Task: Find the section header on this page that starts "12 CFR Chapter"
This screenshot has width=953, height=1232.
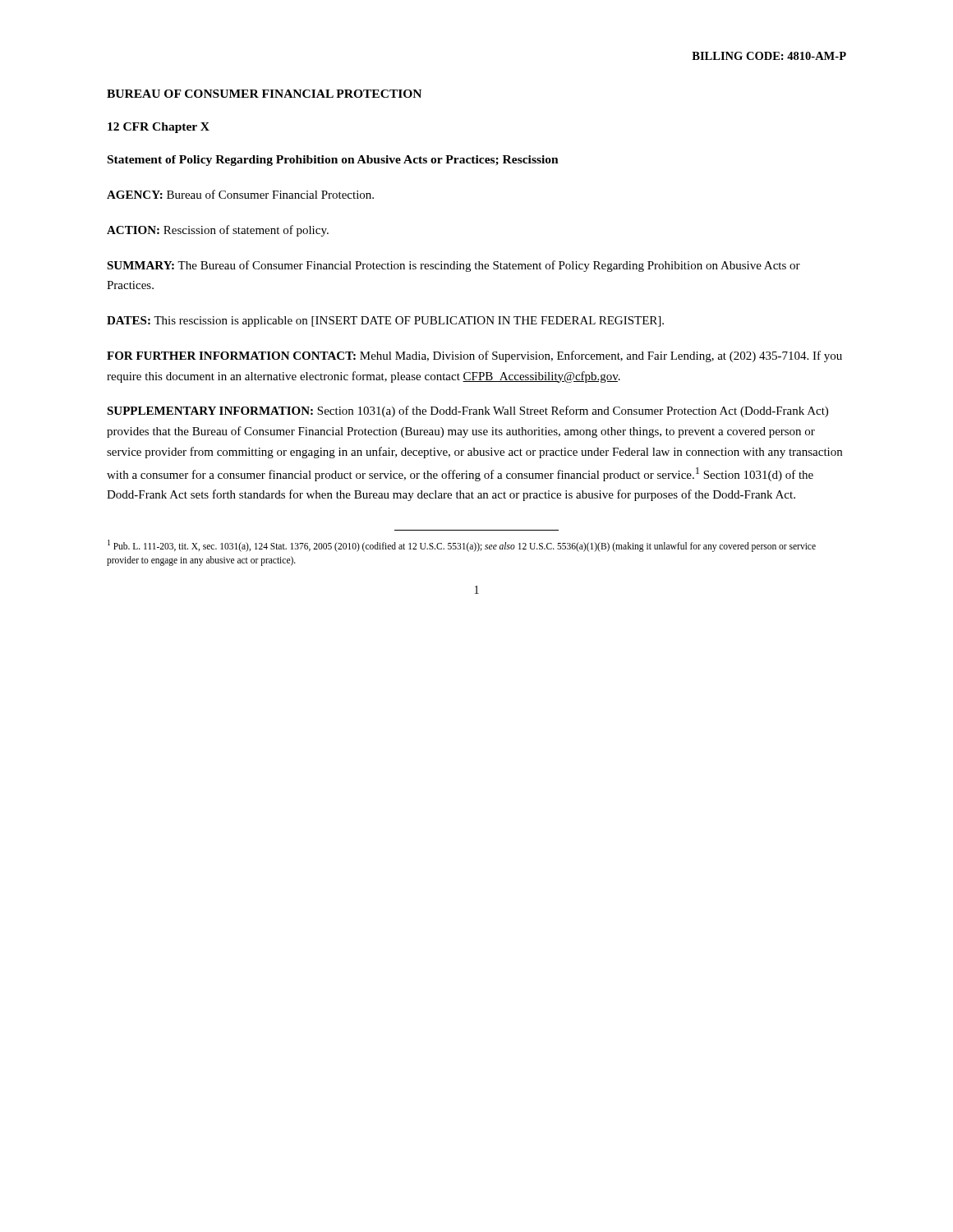Action: [x=158, y=126]
